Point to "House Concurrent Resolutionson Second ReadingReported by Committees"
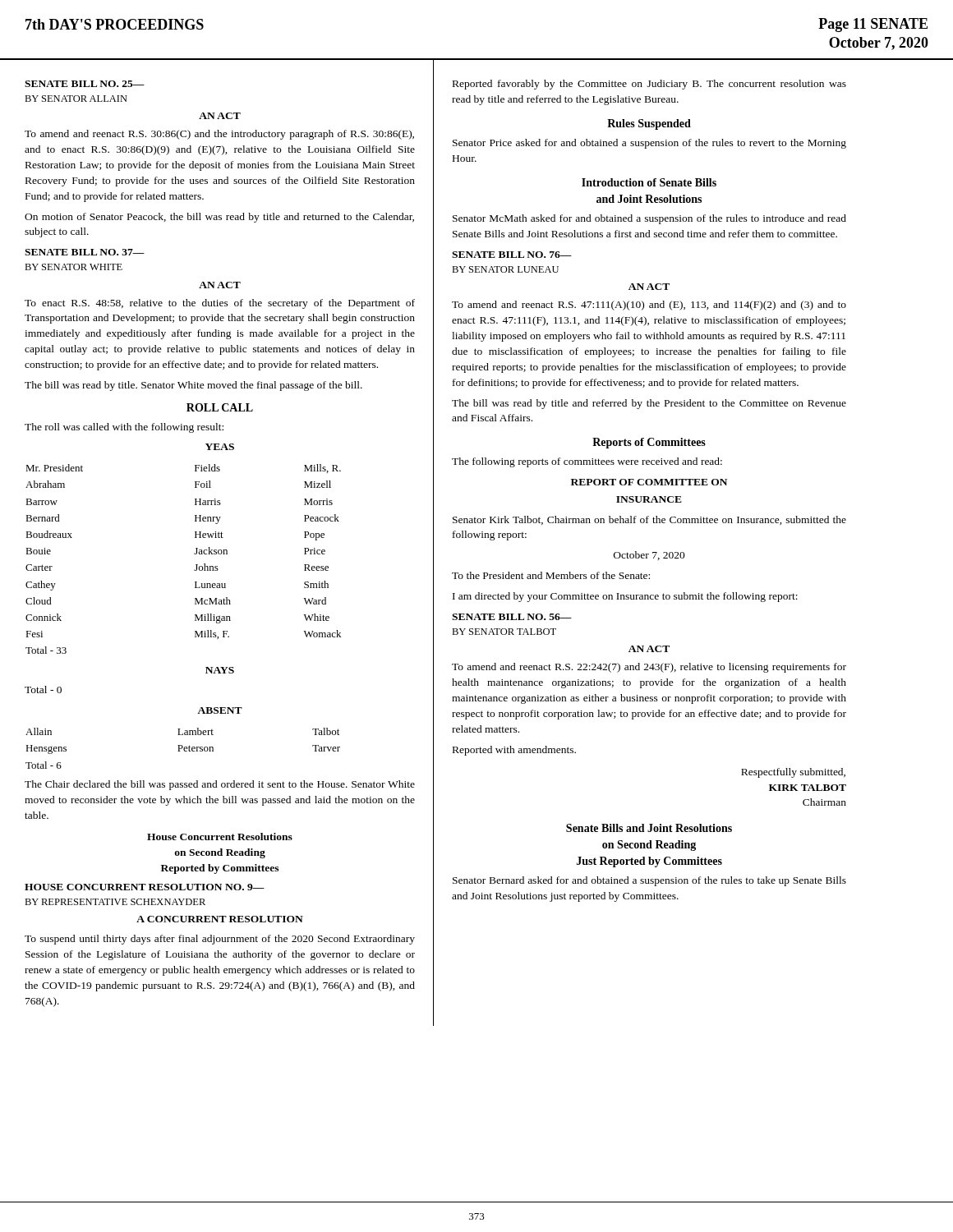Screen dimensions: 1232x953 point(220,853)
